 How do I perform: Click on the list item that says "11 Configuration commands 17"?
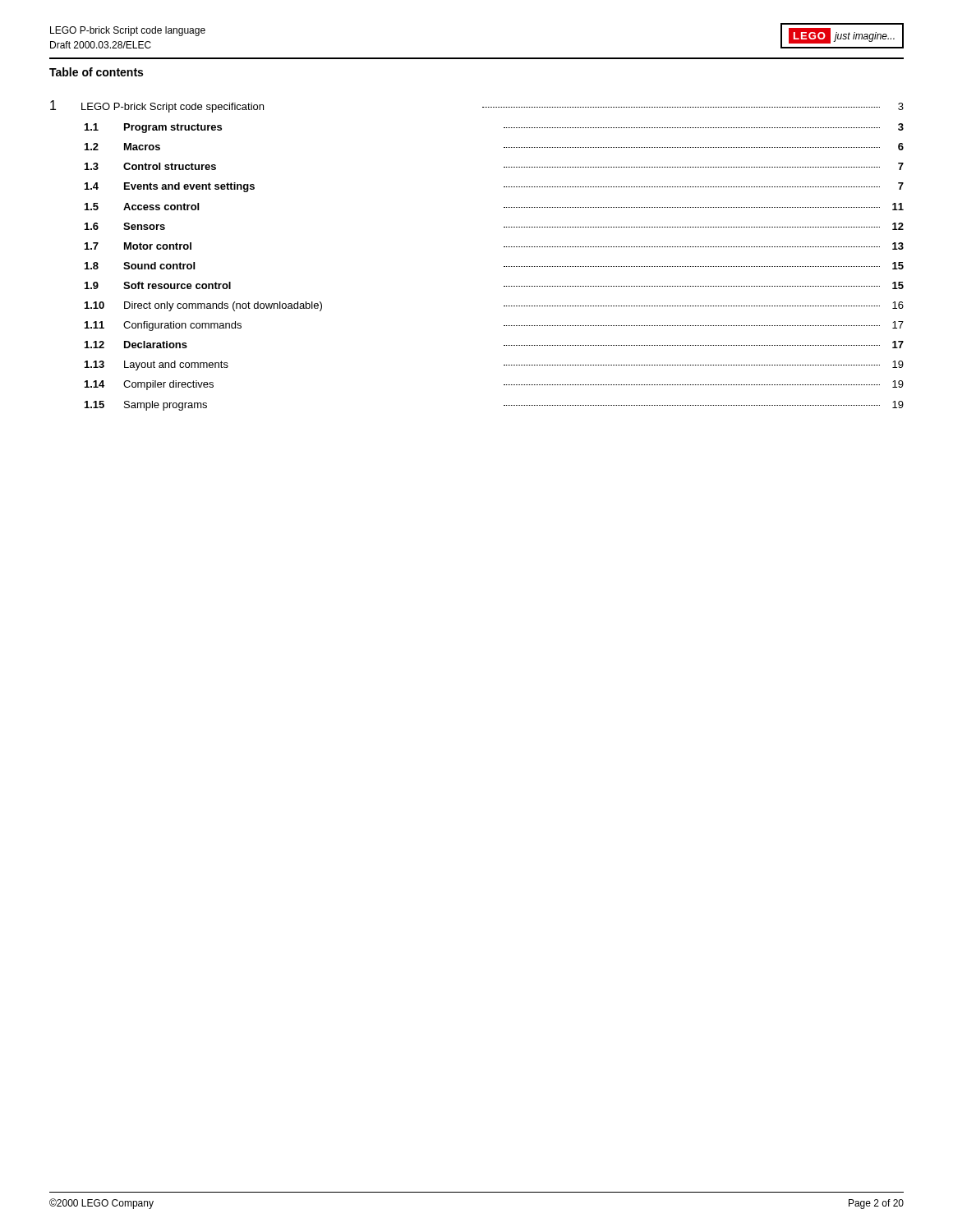(494, 325)
